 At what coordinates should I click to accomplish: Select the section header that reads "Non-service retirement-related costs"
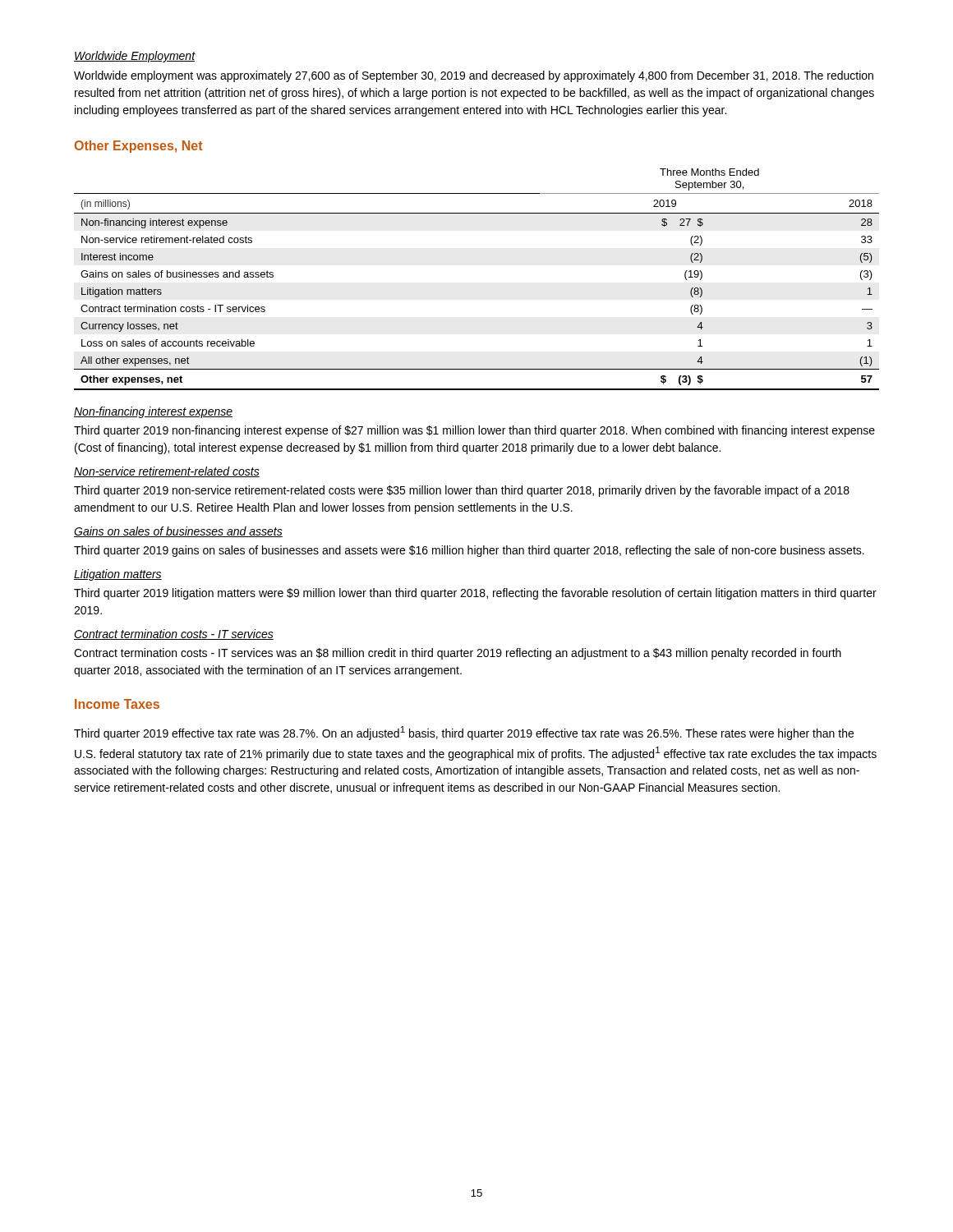(x=167, y=471)
